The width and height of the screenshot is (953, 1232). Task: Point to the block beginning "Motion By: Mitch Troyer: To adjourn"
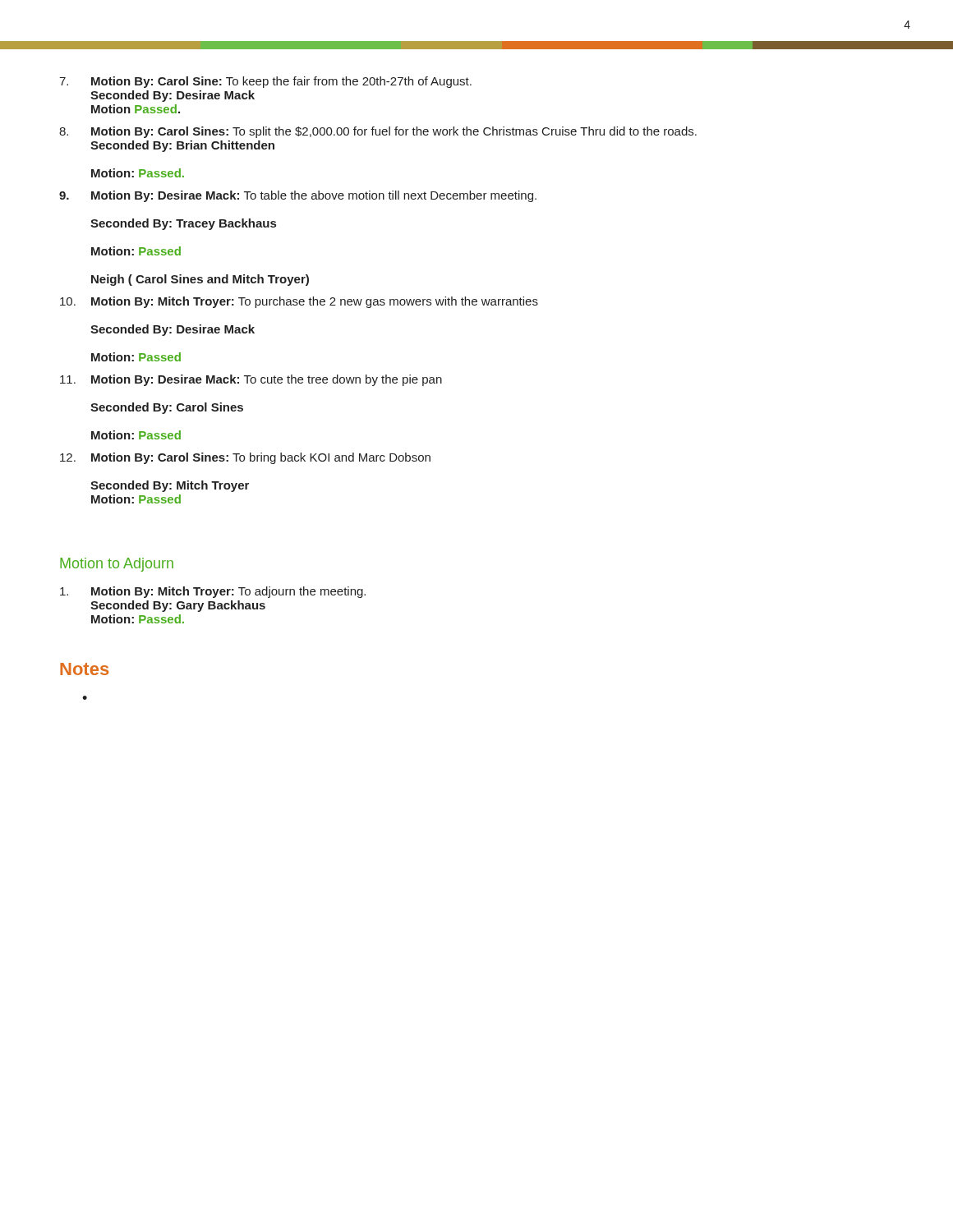click(213, 592)
